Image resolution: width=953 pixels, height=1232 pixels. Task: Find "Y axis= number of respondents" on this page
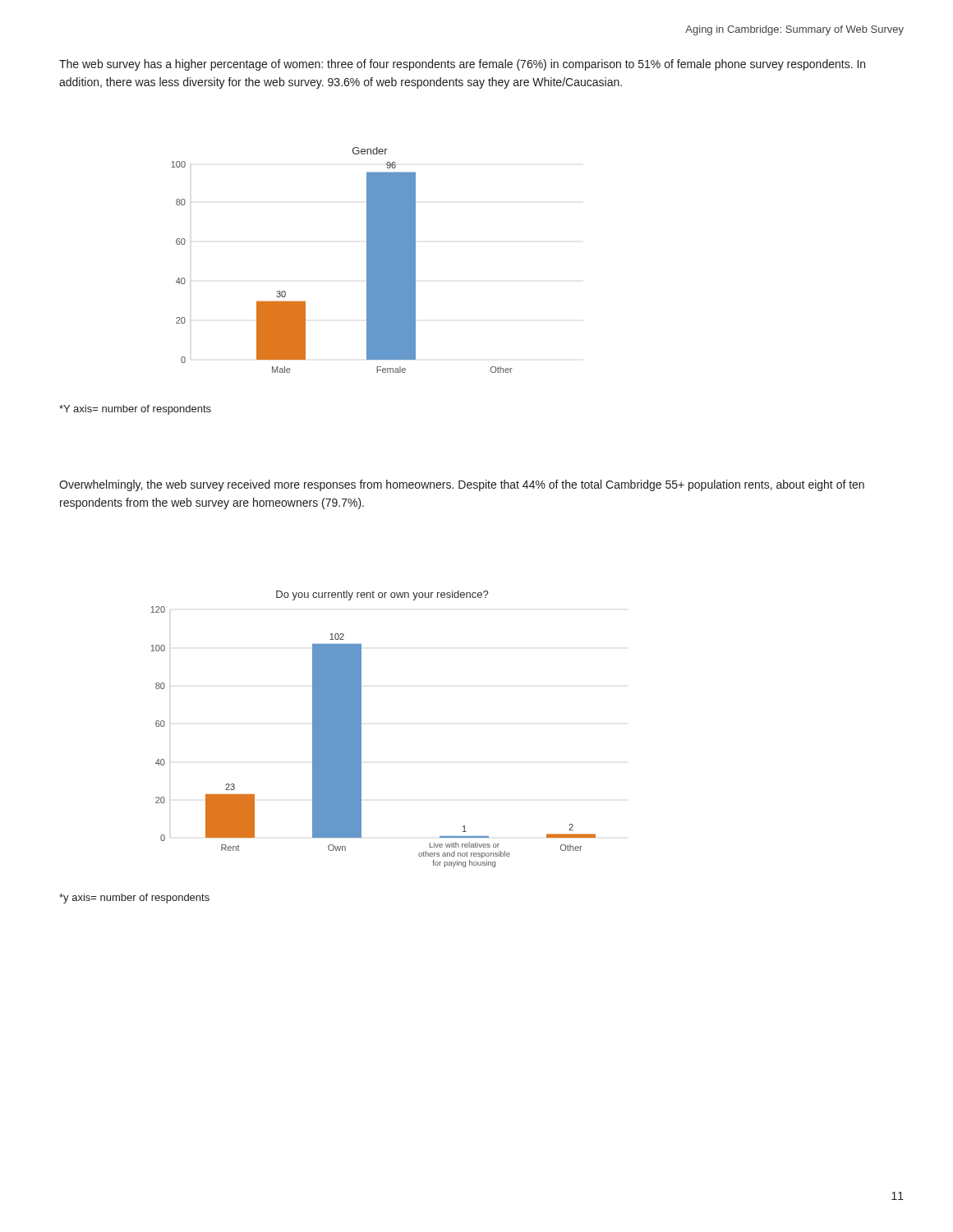coord(135,409)
